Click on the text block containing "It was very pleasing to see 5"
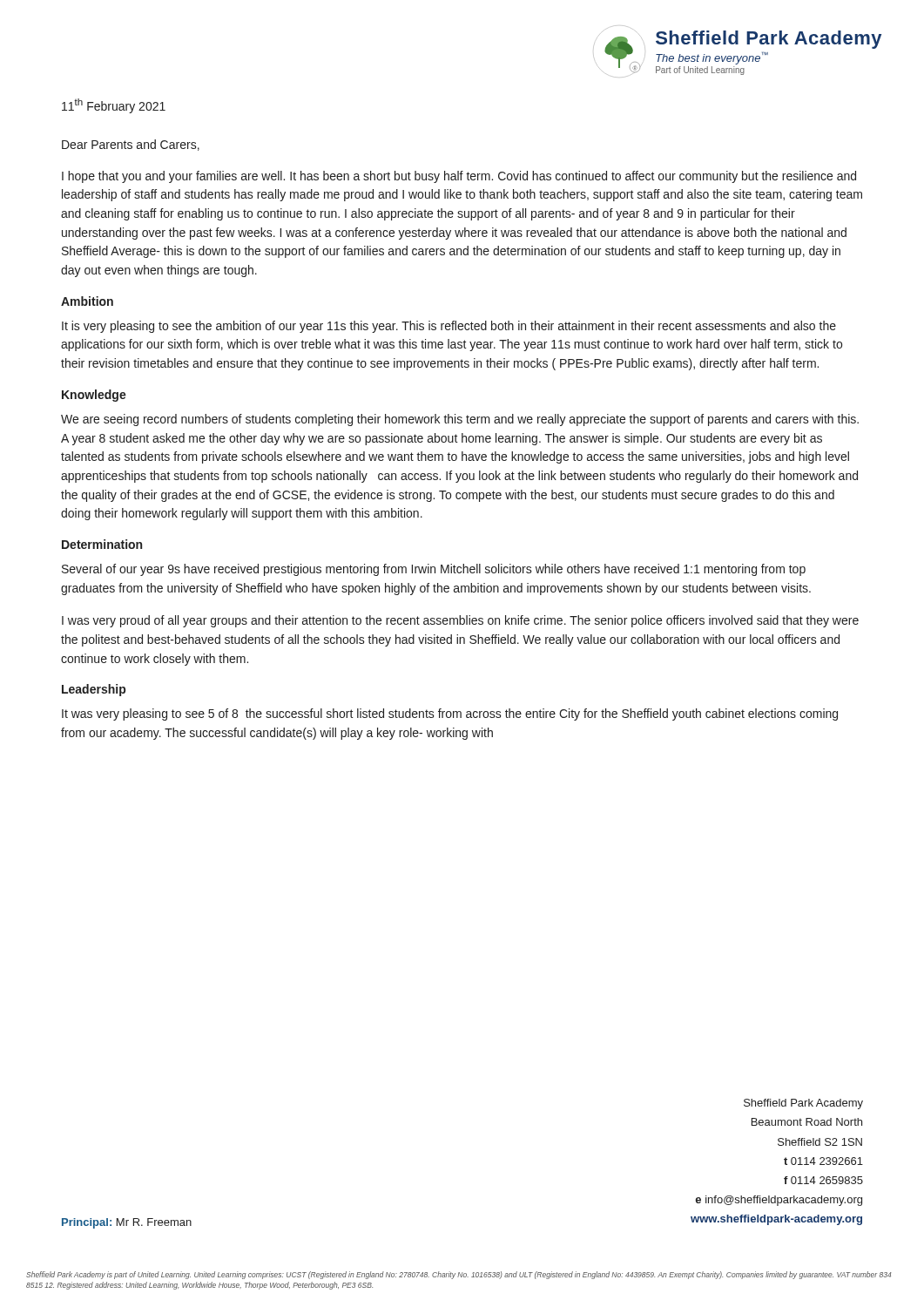924x1307 pixels. (x=450, y=723)
